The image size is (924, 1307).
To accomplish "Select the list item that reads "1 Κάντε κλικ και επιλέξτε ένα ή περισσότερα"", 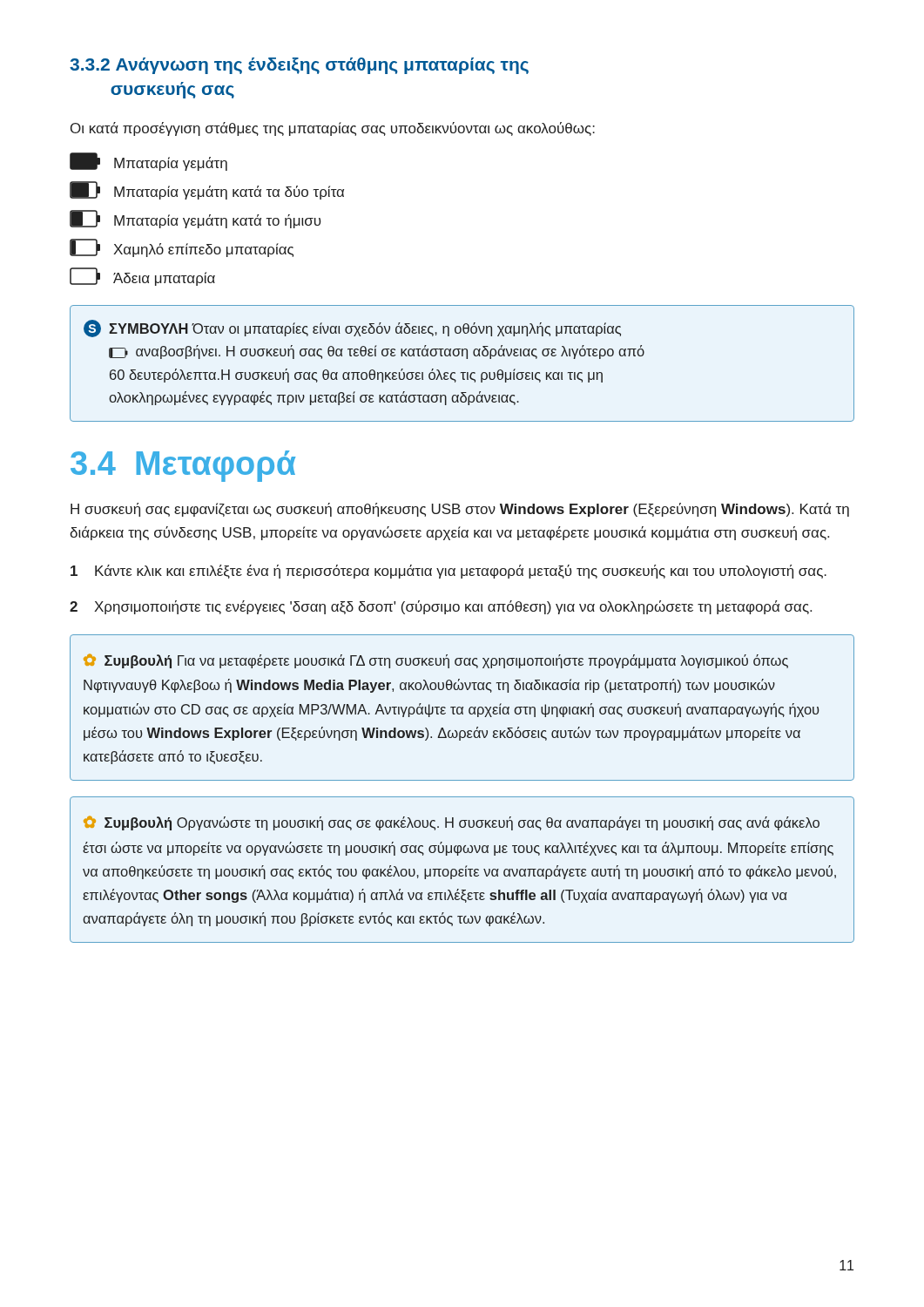I will (x=449, y=571).
